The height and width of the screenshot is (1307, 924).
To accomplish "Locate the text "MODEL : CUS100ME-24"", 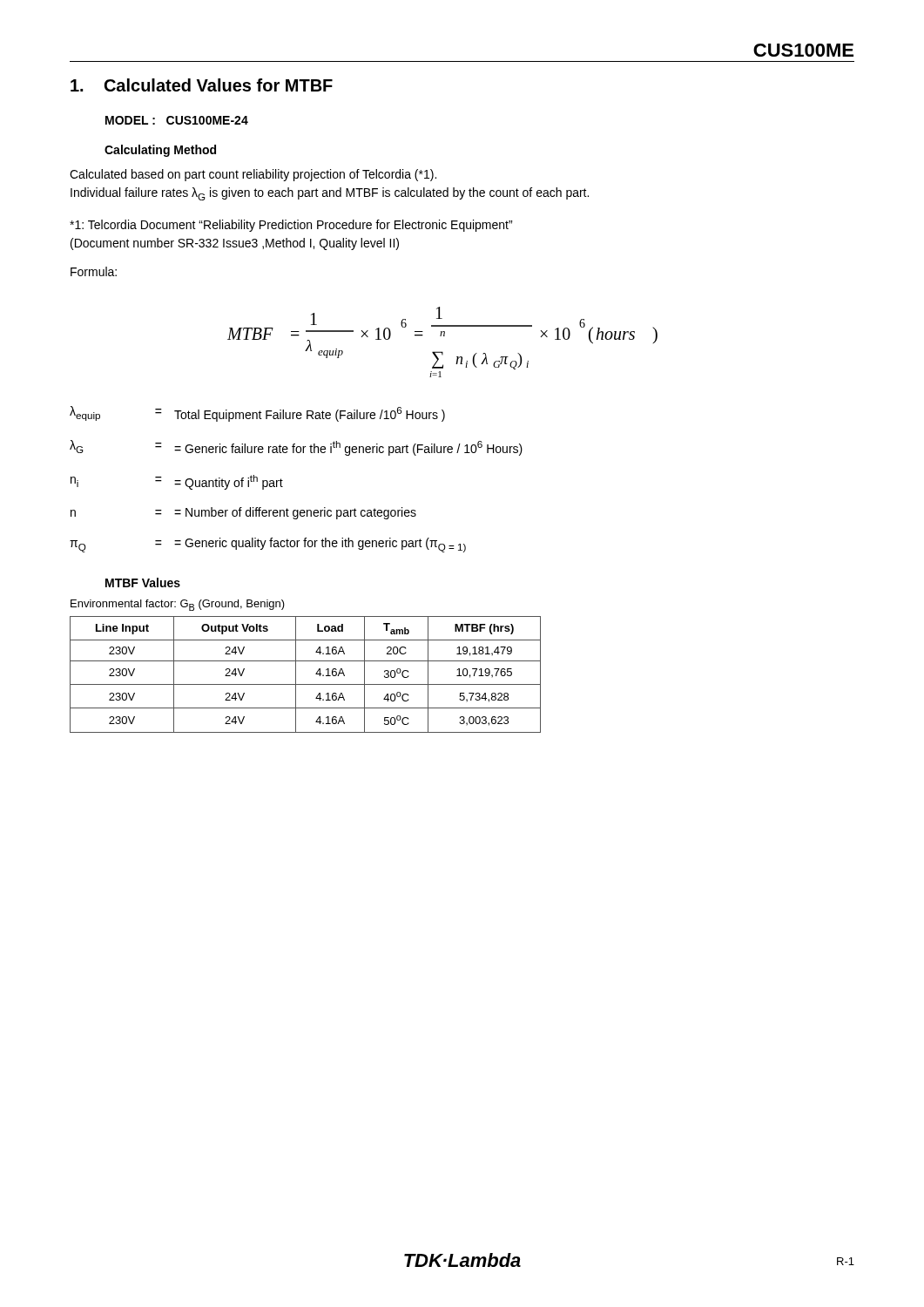I will pyautogui.click(x=176, y=120).
